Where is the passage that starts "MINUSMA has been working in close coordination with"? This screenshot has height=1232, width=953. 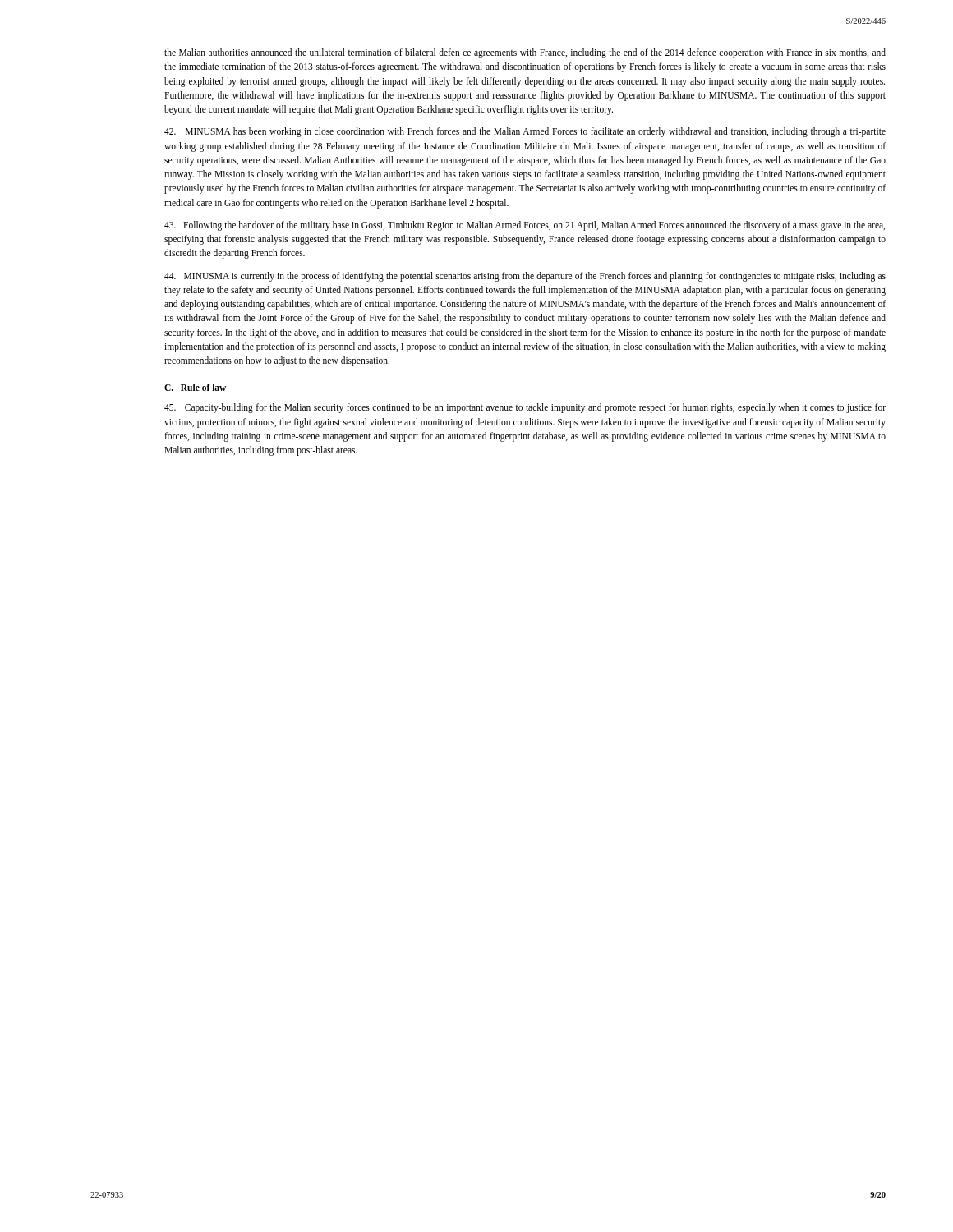(525, 168)
